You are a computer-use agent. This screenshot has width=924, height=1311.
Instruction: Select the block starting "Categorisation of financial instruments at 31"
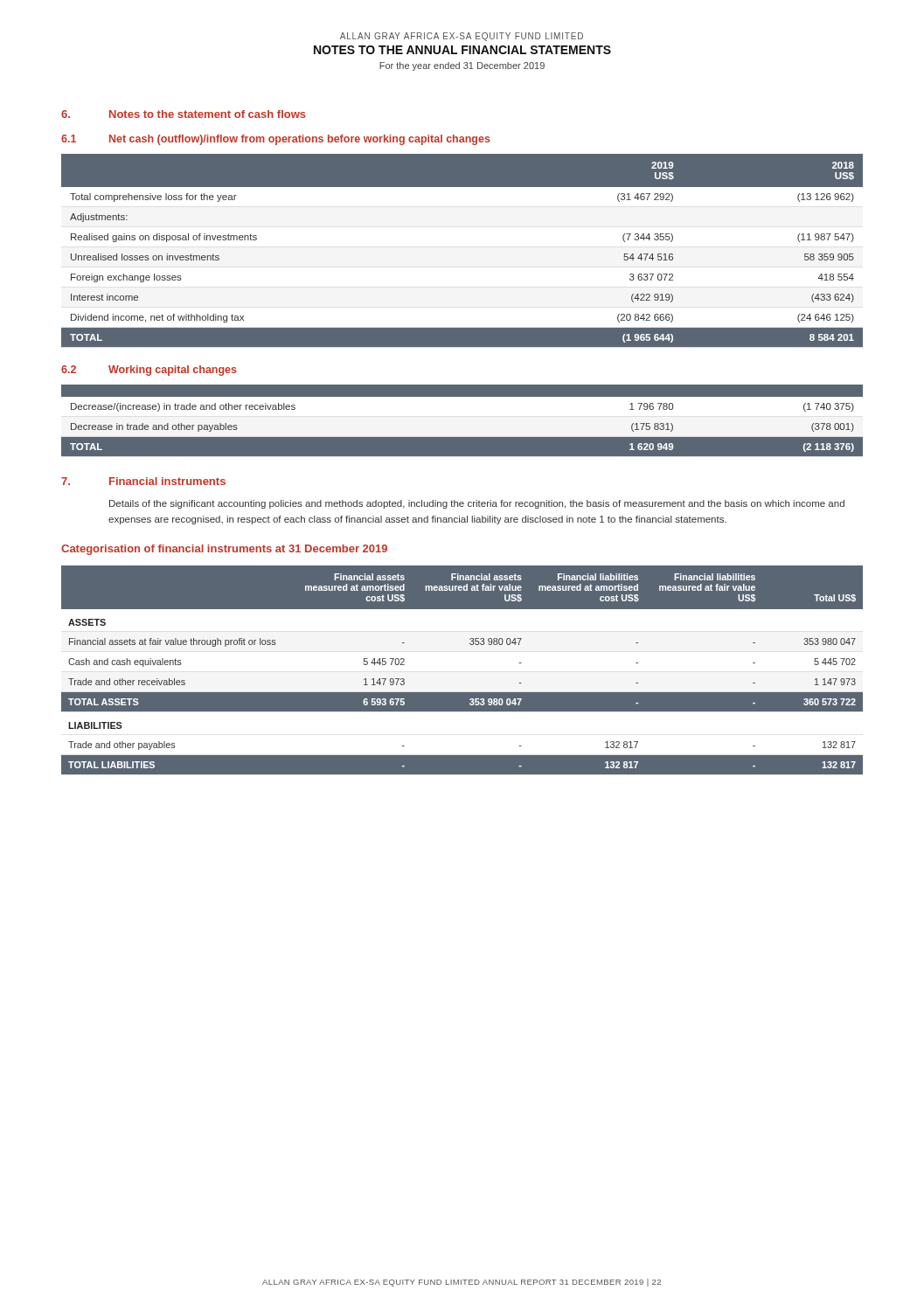(x=224, y=548)
